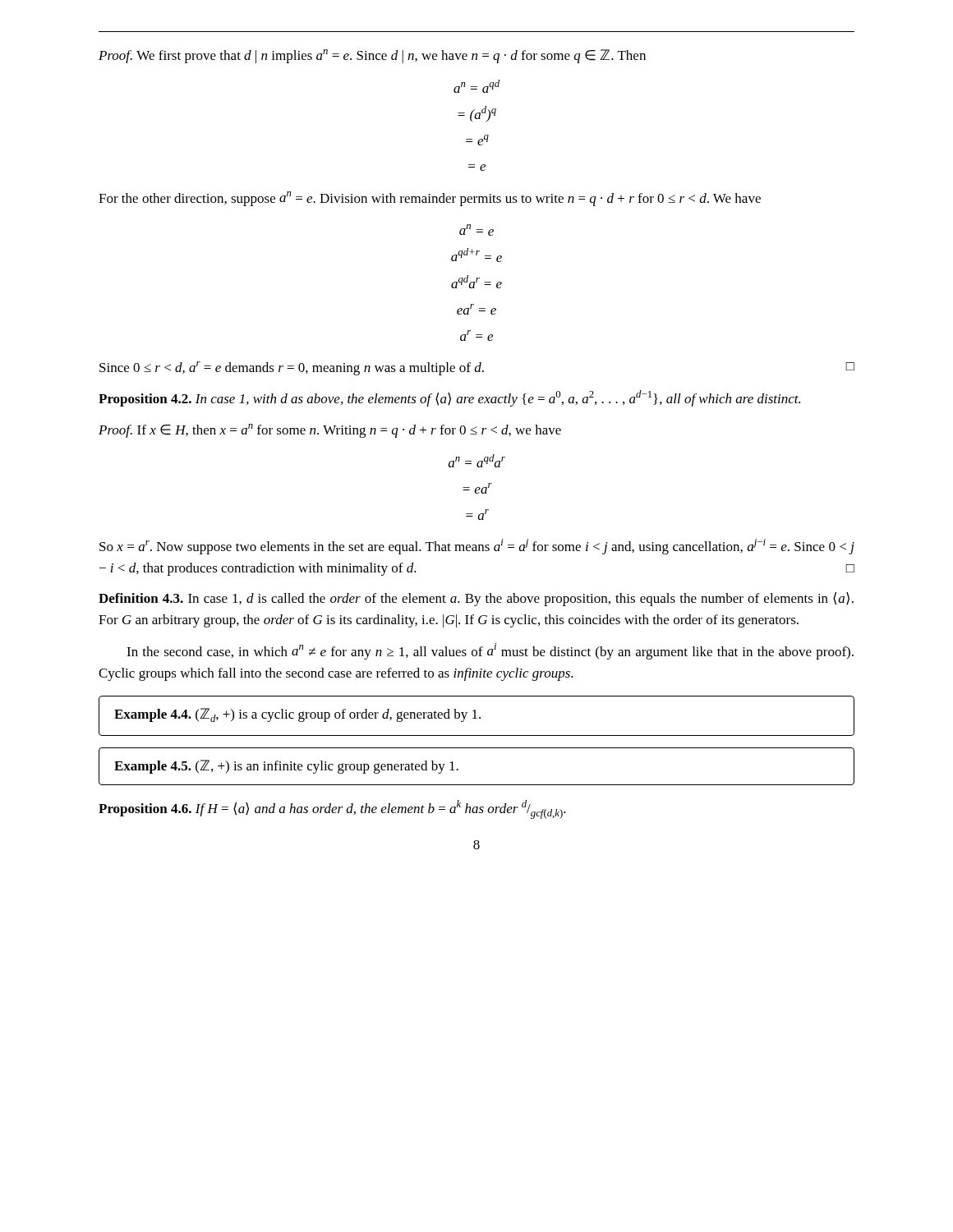Navigate to the block starting "For the other direction,"

point(476,198)
